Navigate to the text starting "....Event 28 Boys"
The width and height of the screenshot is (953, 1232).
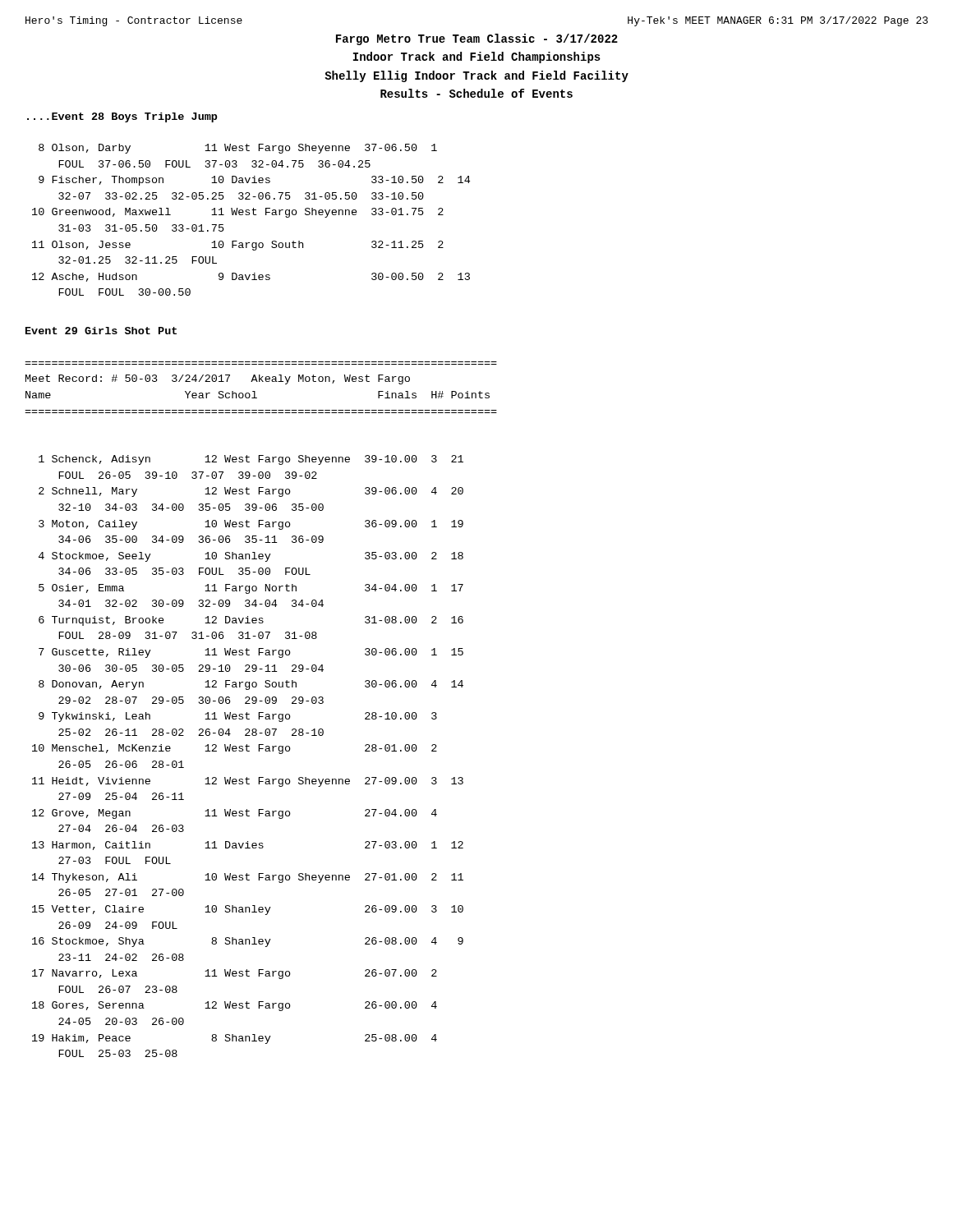pos(121,117)
